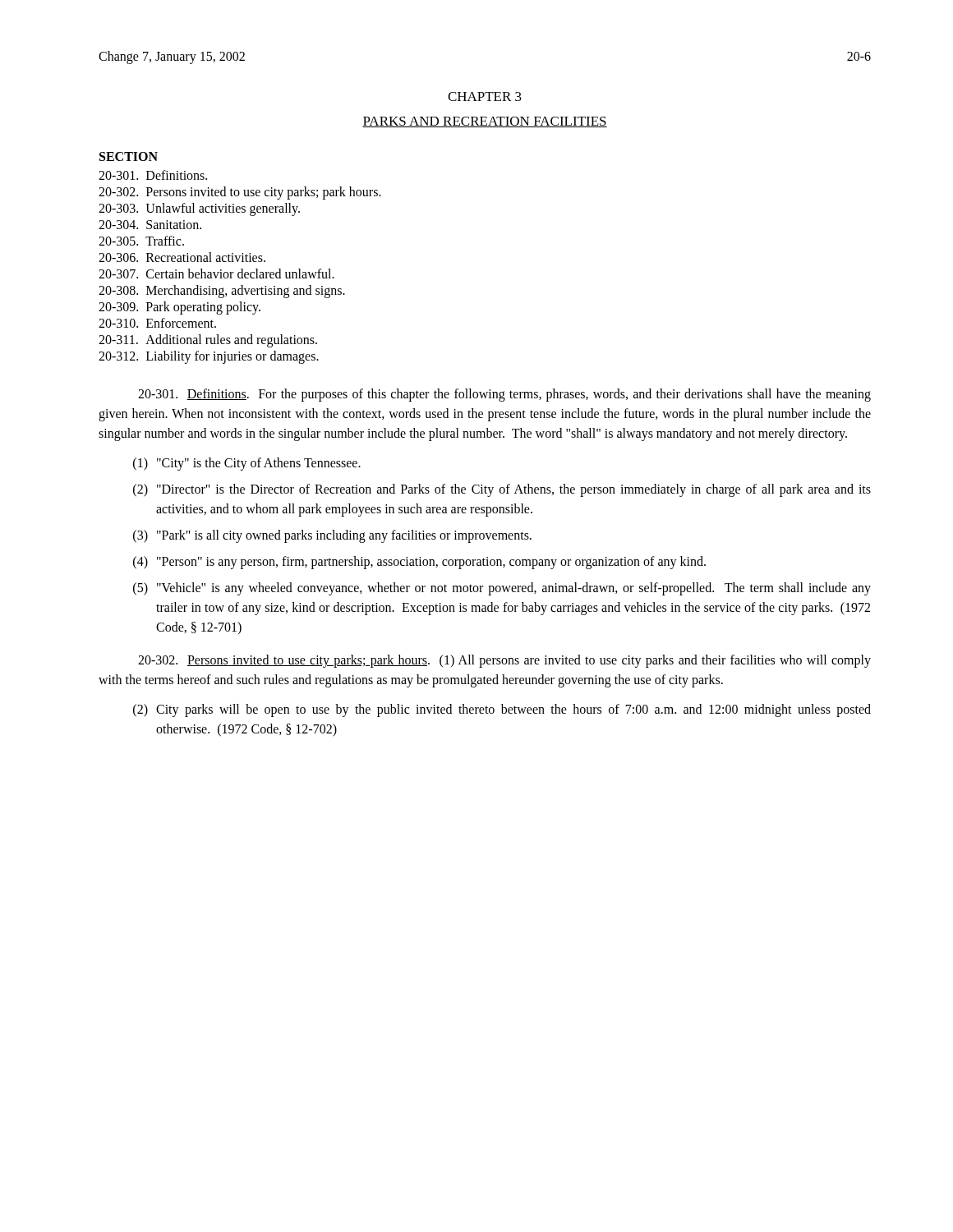Click on the list item containing "Park operating policy."

point(204,307)
